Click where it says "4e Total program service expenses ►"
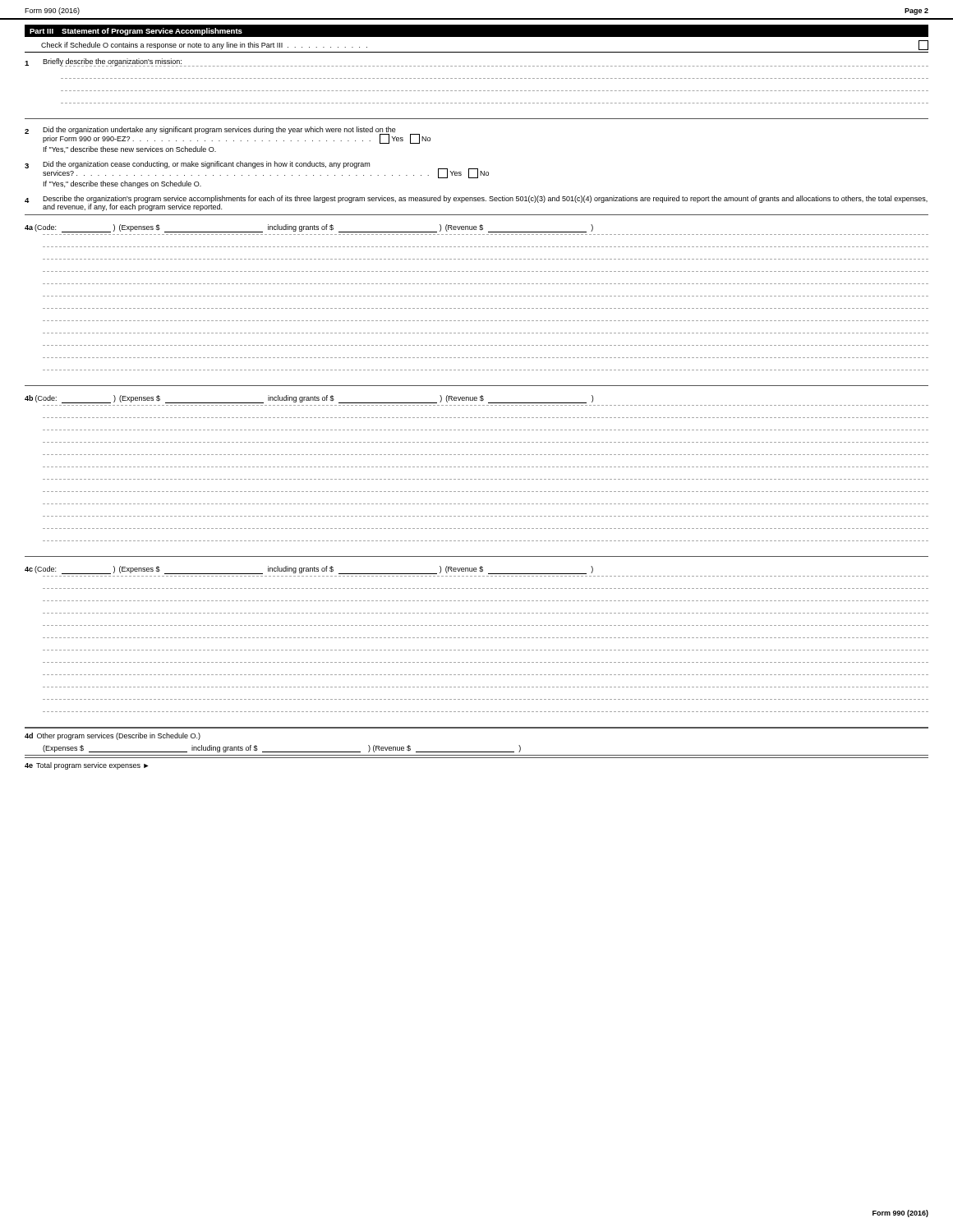Viewport: 953px width, 1232px height. point(87,766)
